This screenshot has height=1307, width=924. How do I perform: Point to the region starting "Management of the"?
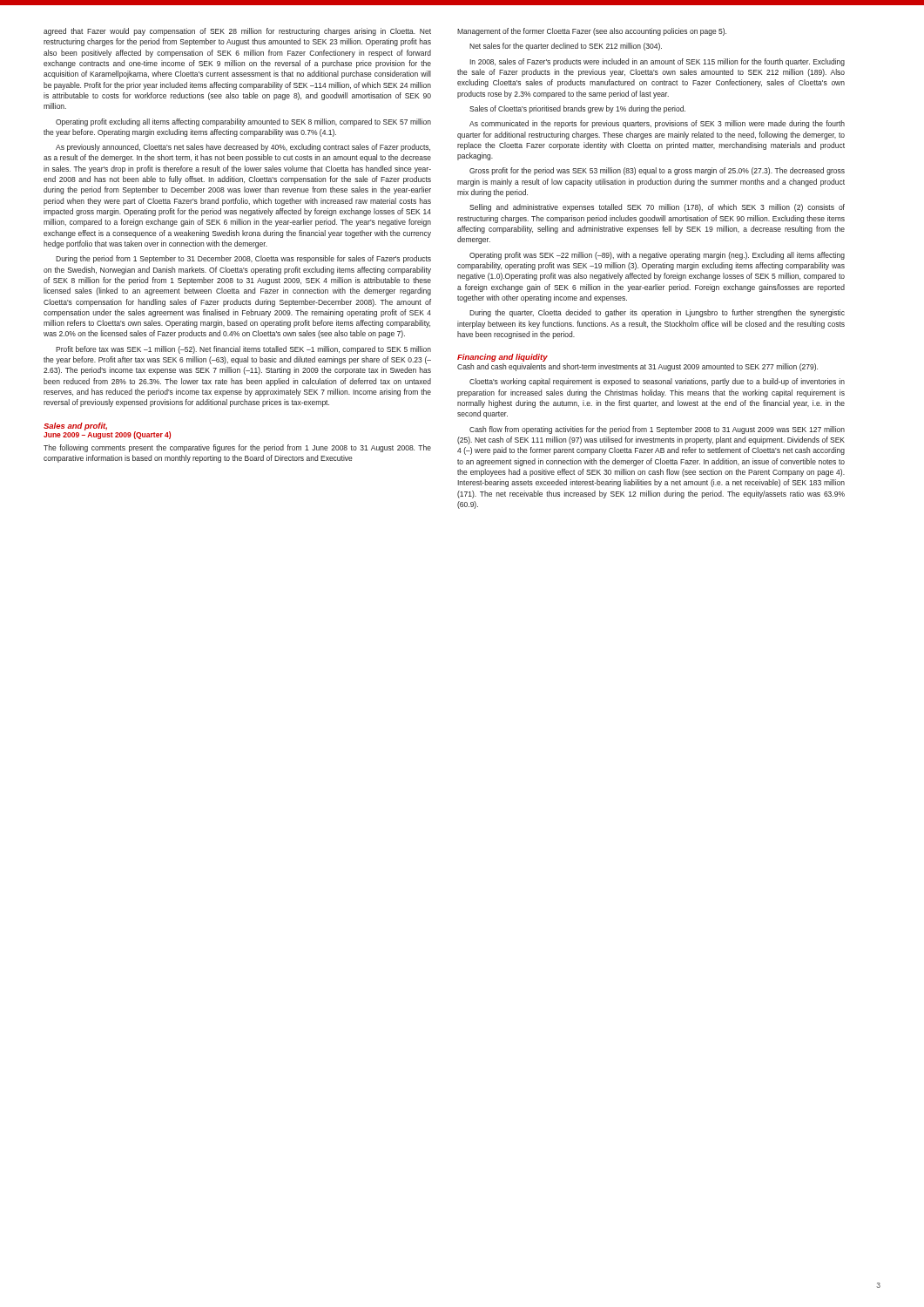click(x=651, y=31)
